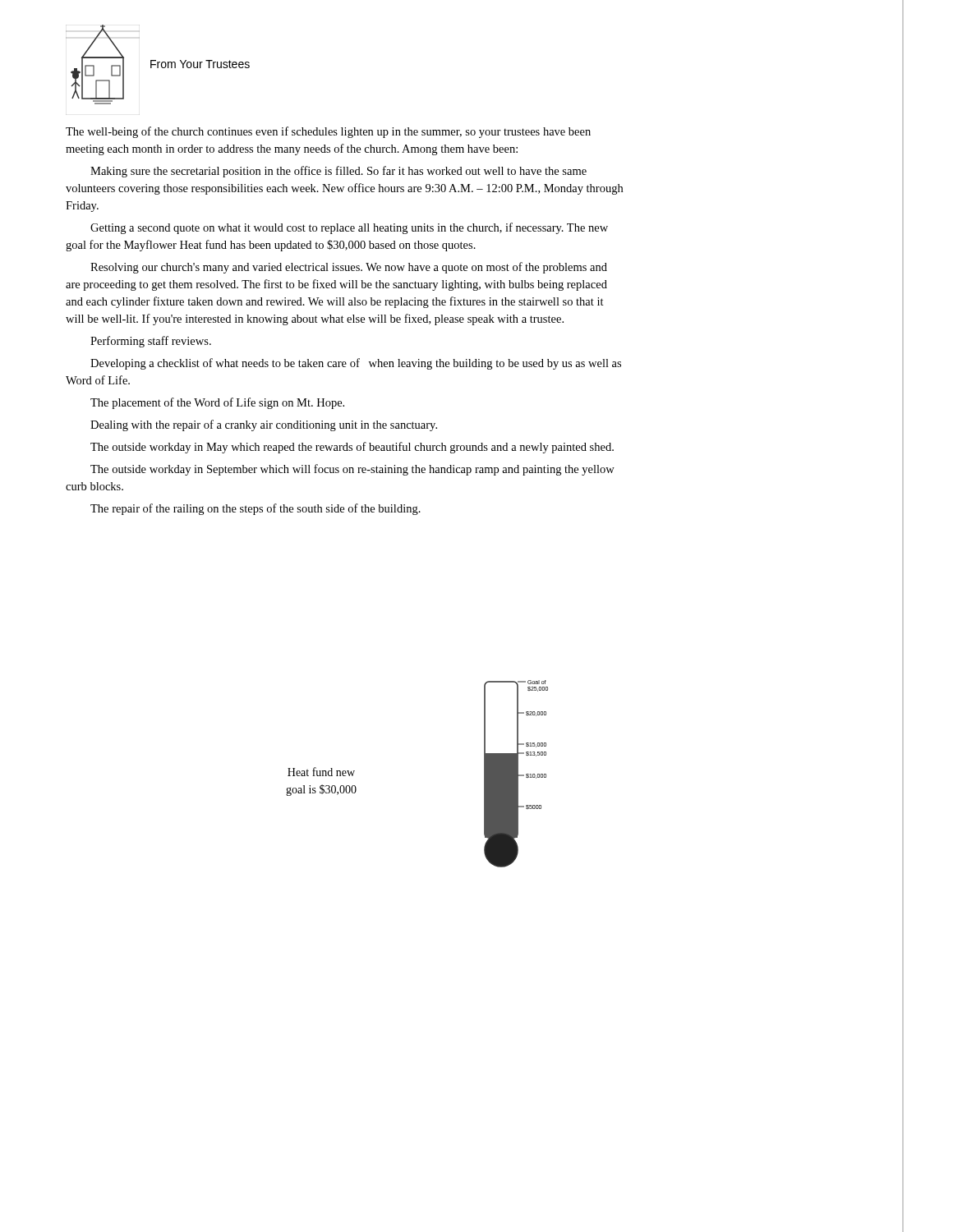Viewport: 953px width, 1232px height.
Task: Find "Performing staff reviews." on this page
Action: [151, 342]
